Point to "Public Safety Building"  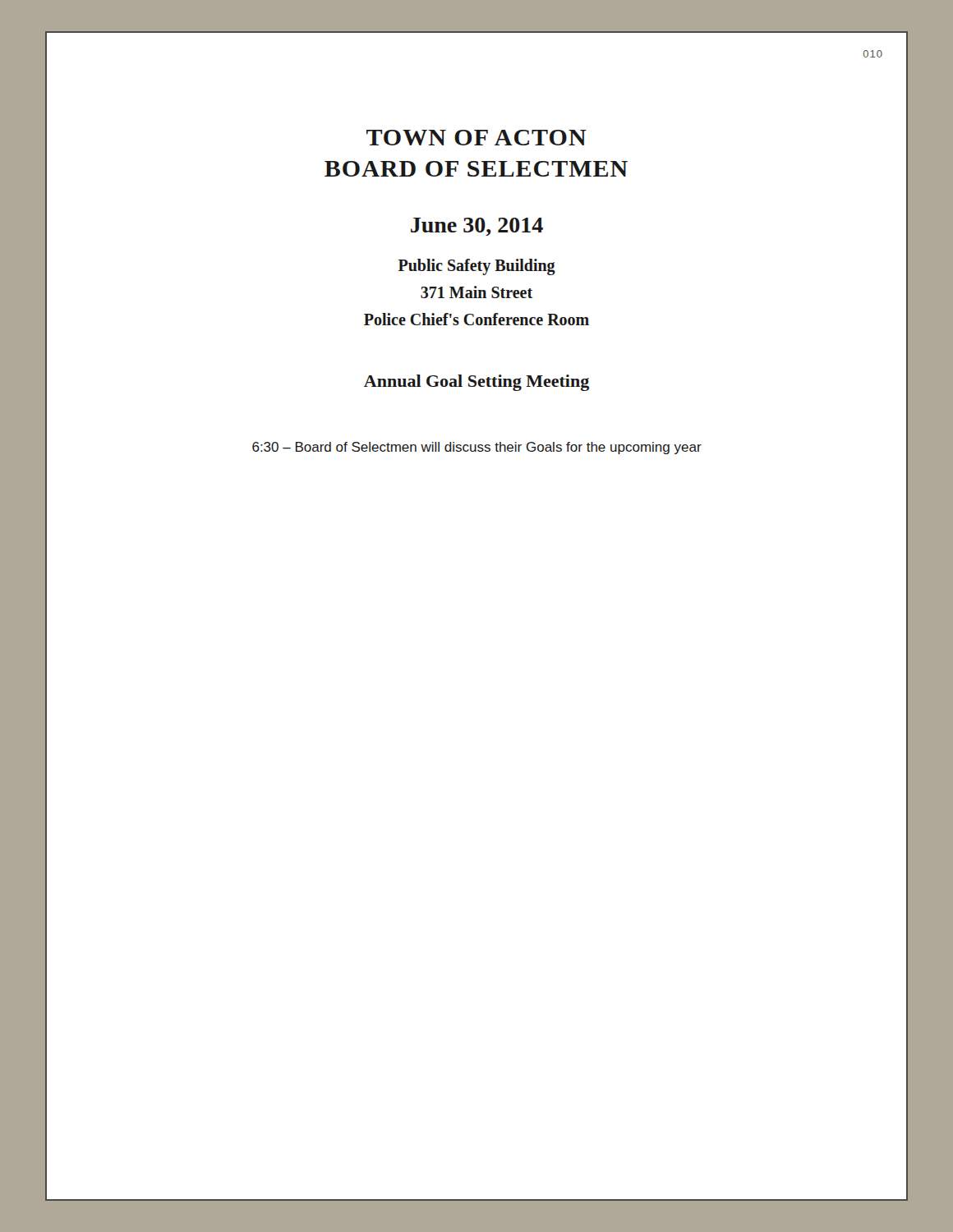pyautogui.click(x=476, y=265)
